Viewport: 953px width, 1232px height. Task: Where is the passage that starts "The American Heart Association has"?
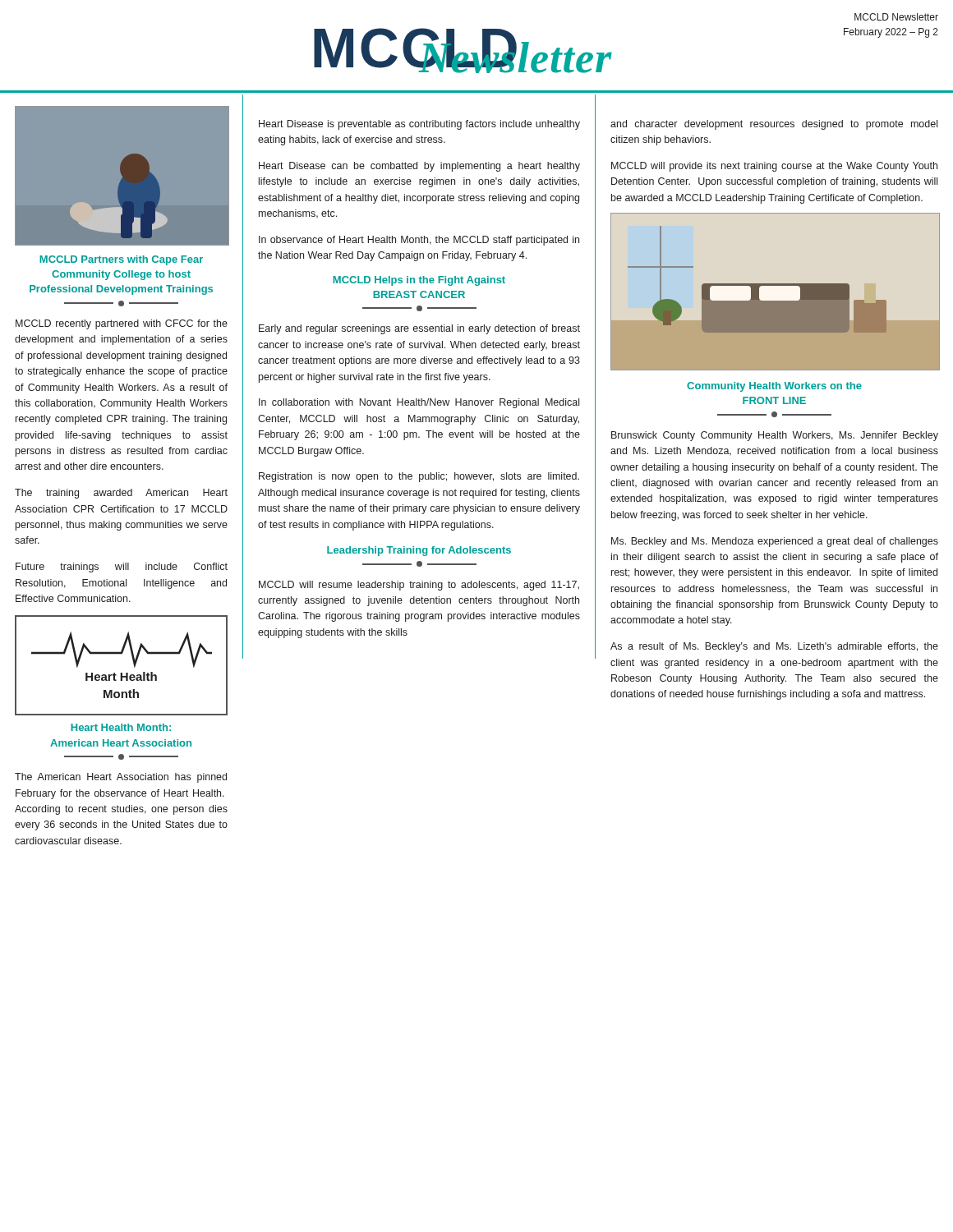pos(121,809)
